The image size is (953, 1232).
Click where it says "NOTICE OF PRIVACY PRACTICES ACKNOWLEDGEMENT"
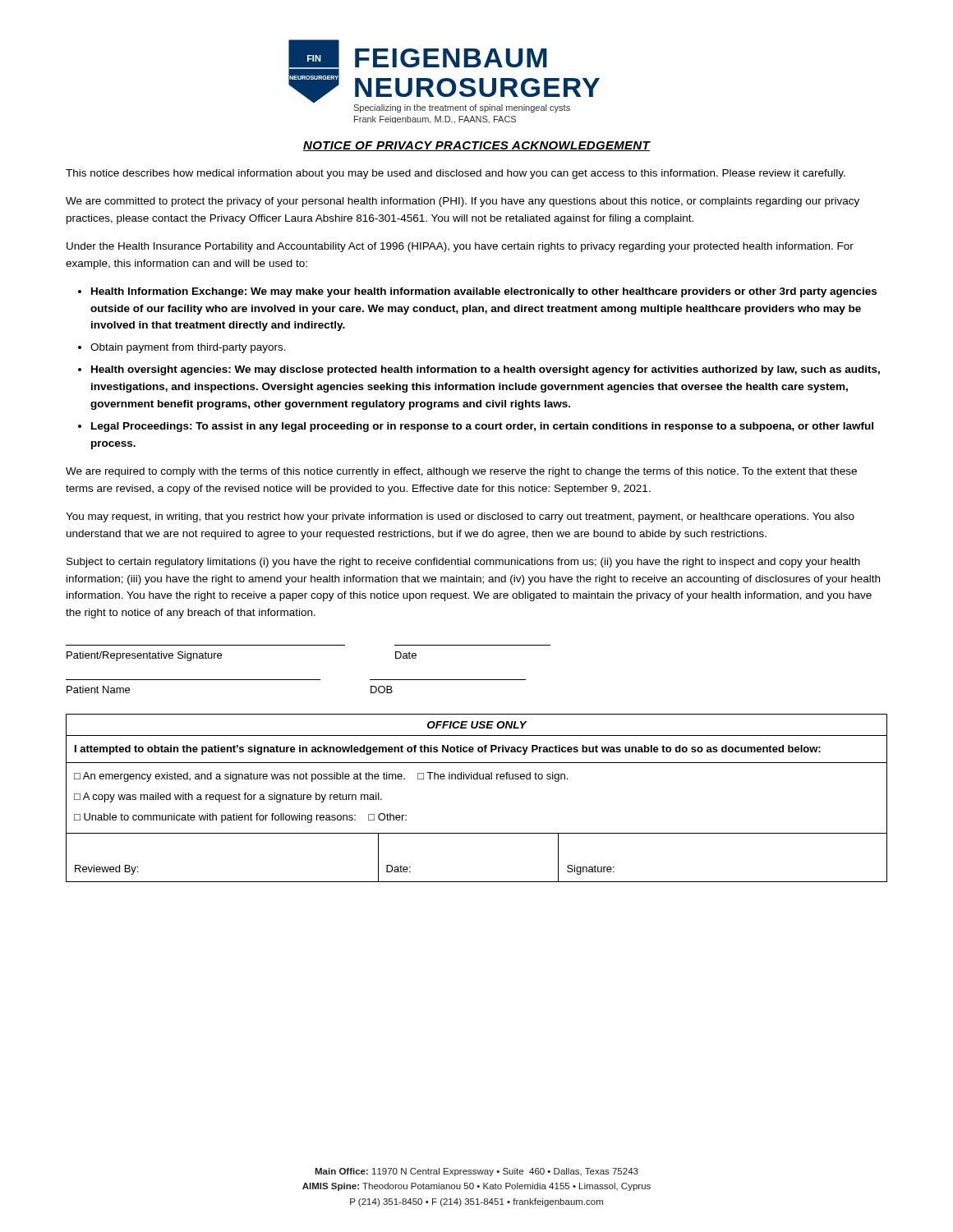tap(476, 145)
